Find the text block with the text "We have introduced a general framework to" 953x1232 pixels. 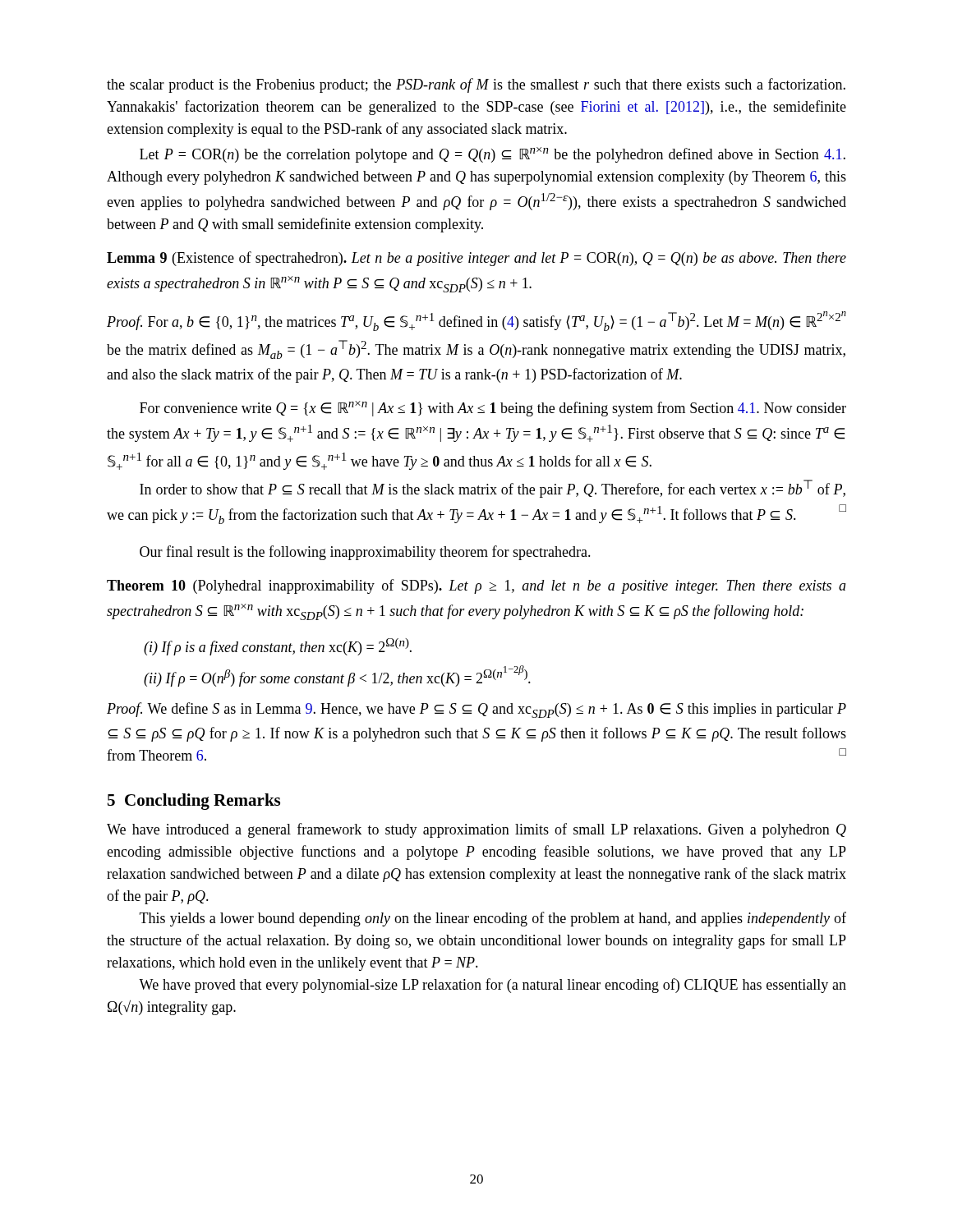(476, 863)
